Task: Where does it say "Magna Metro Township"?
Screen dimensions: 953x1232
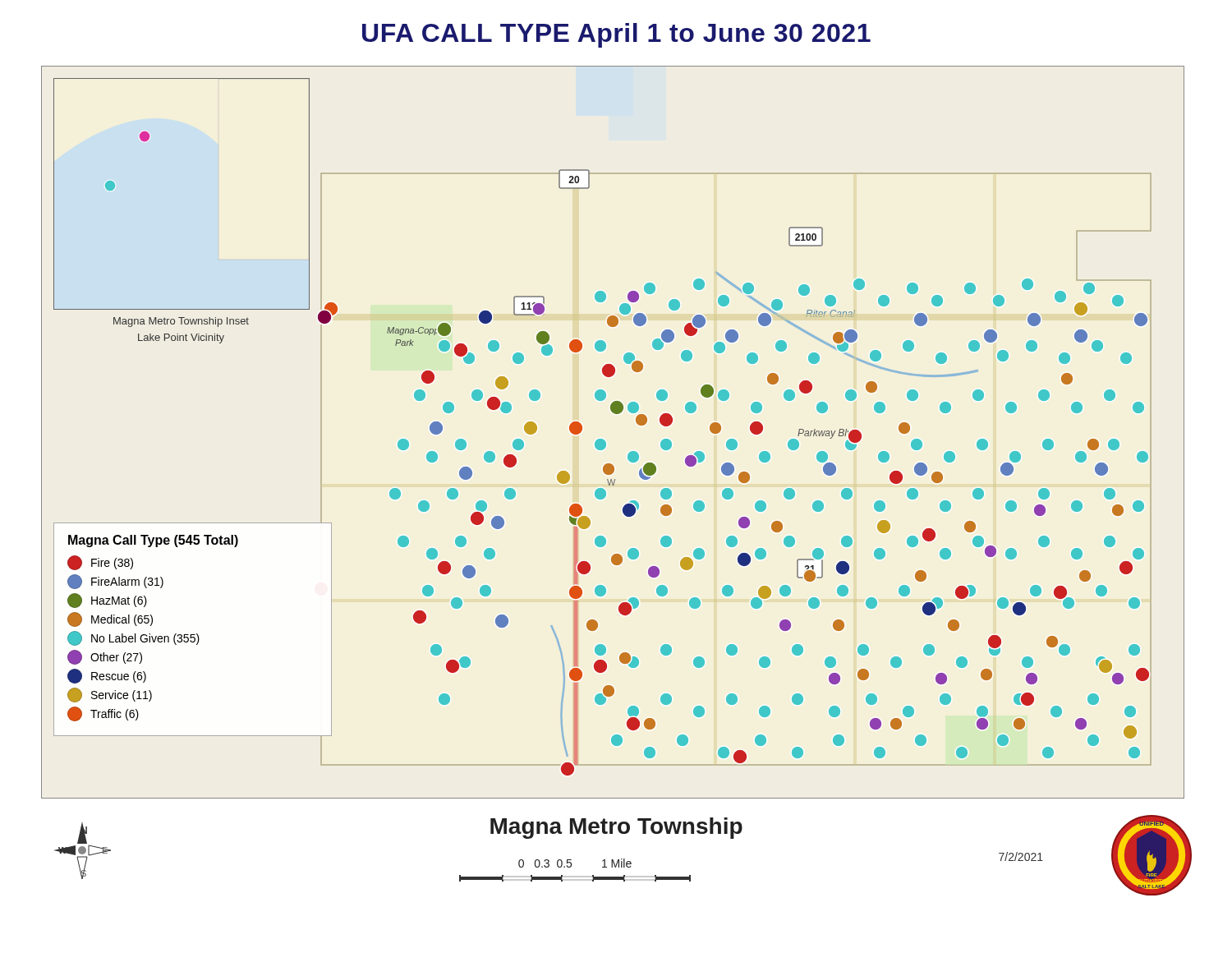Action: coord(616,826)
